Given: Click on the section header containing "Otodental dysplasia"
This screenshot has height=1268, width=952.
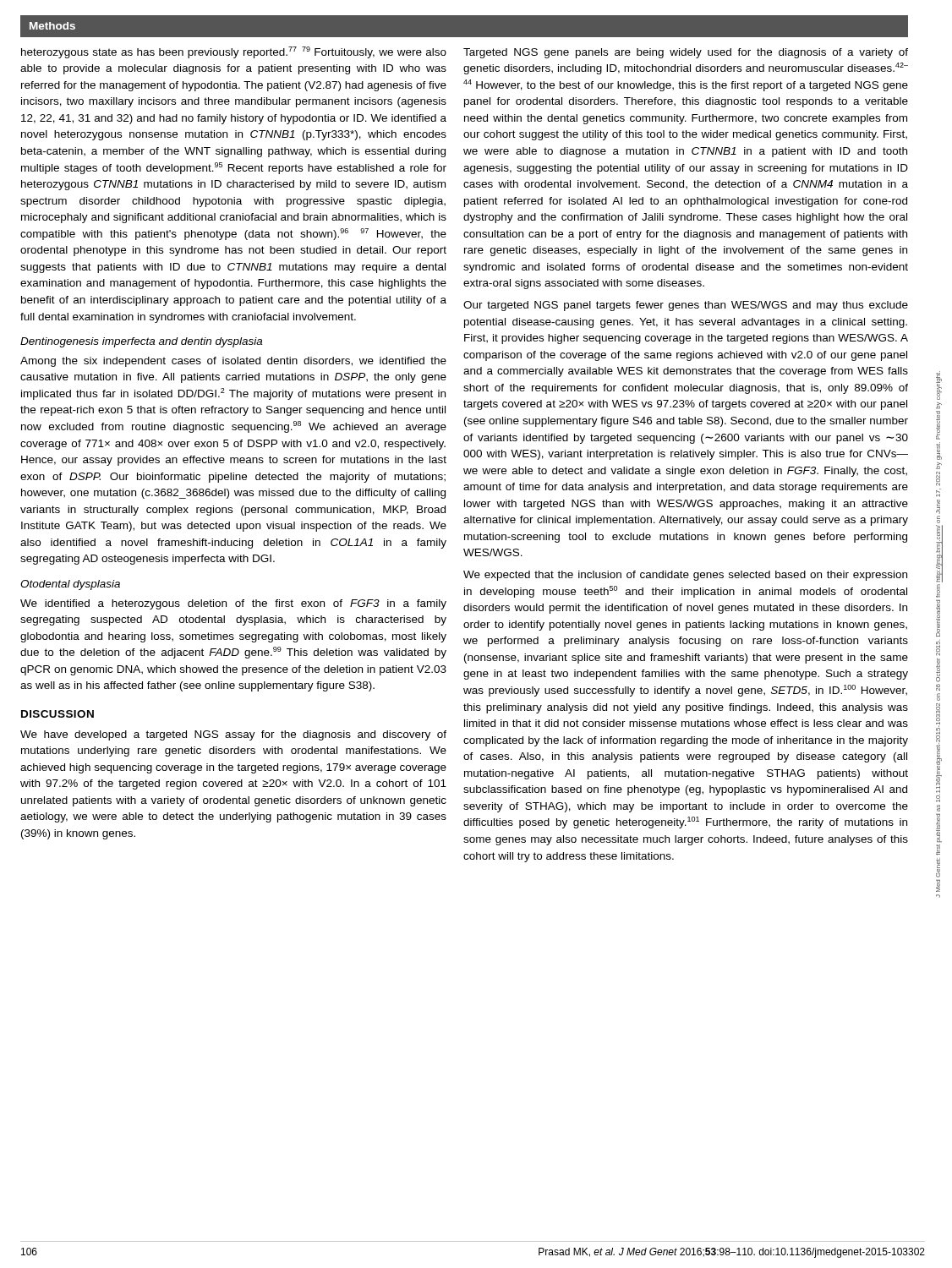Looking at the screenshot, I should click(x=70, y=584).
